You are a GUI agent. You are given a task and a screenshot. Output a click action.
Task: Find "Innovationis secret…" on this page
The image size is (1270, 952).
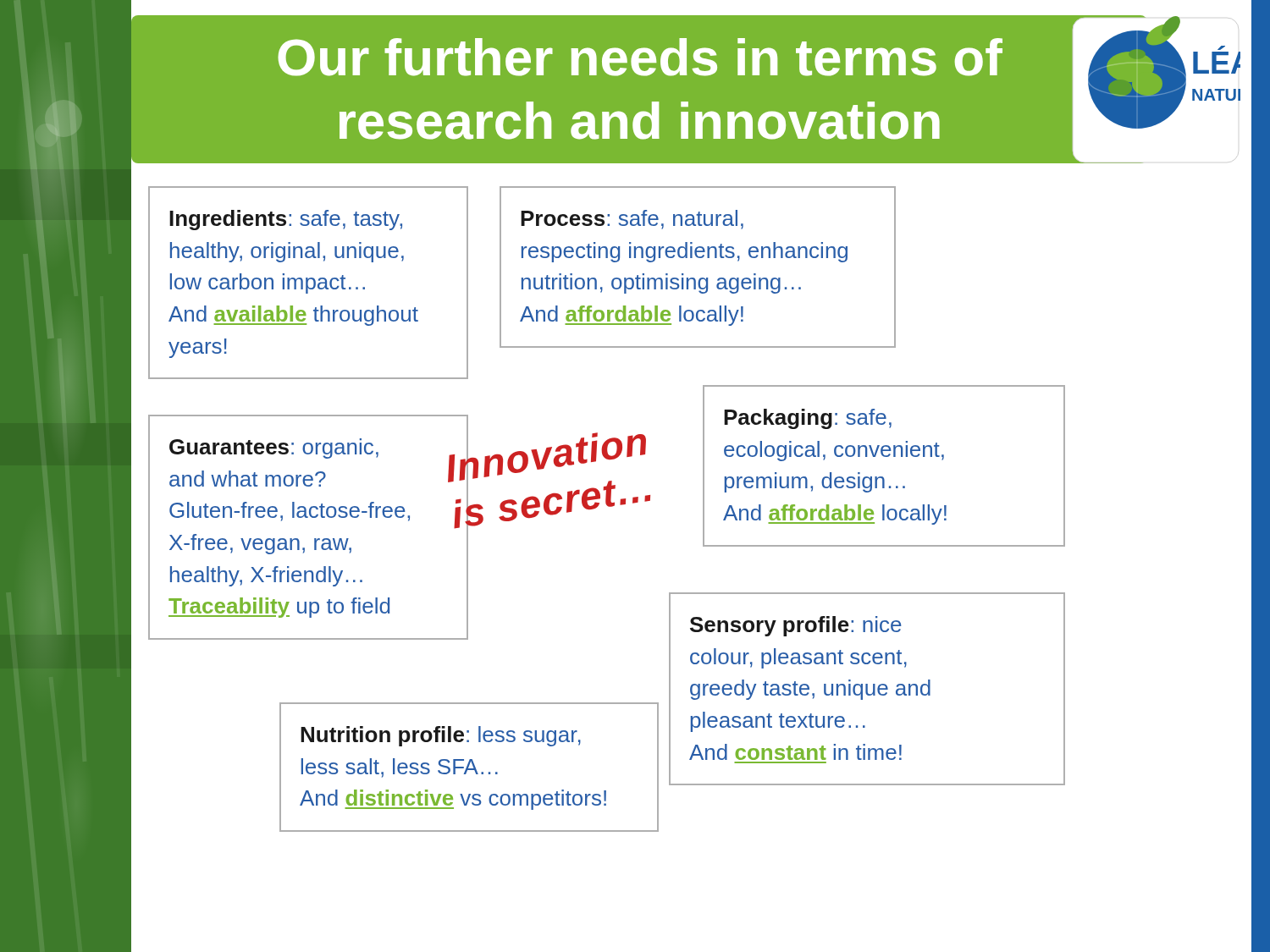pyautogui.click(x=550, y=478)
